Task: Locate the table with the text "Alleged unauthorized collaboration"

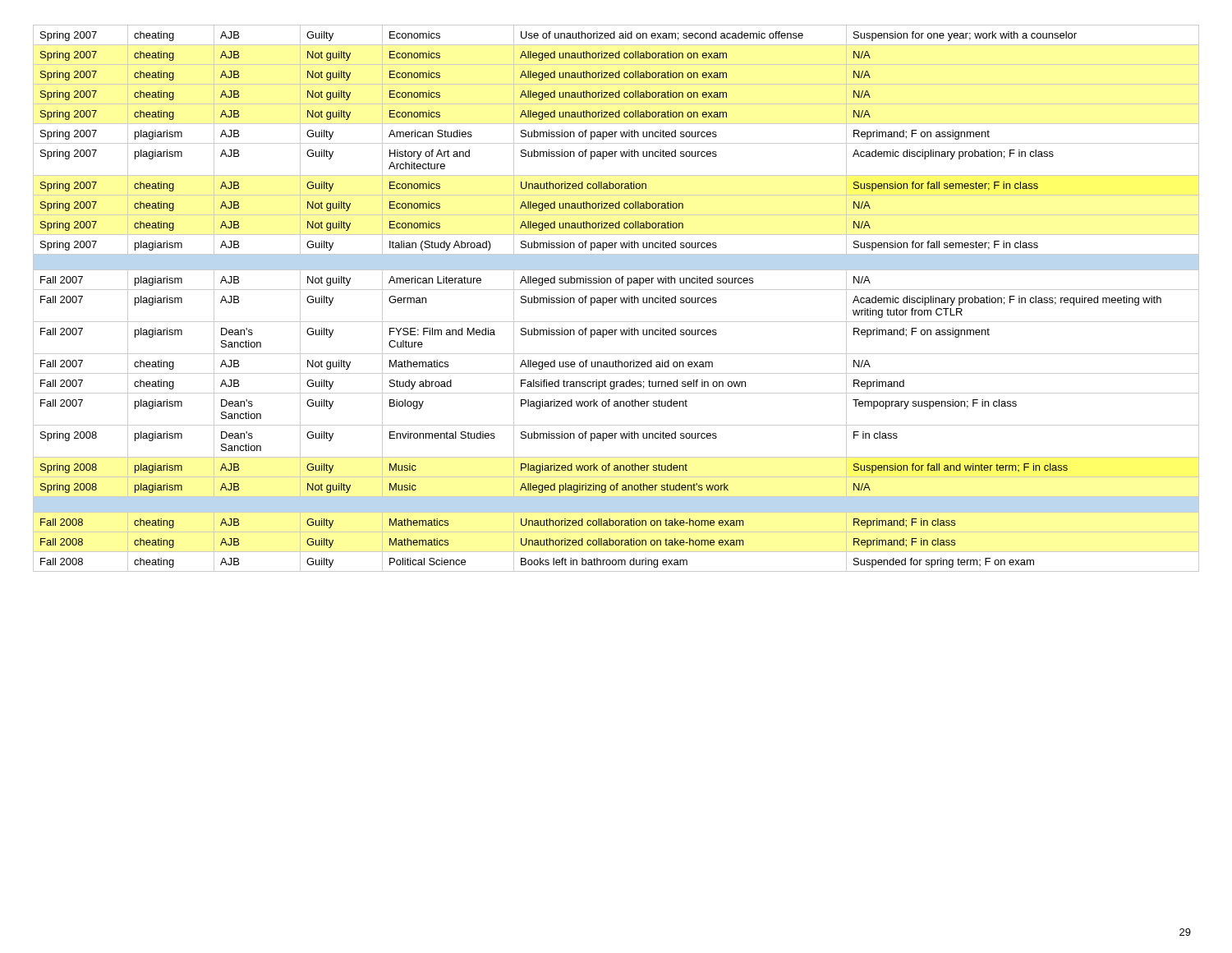Action: point(616,298)
